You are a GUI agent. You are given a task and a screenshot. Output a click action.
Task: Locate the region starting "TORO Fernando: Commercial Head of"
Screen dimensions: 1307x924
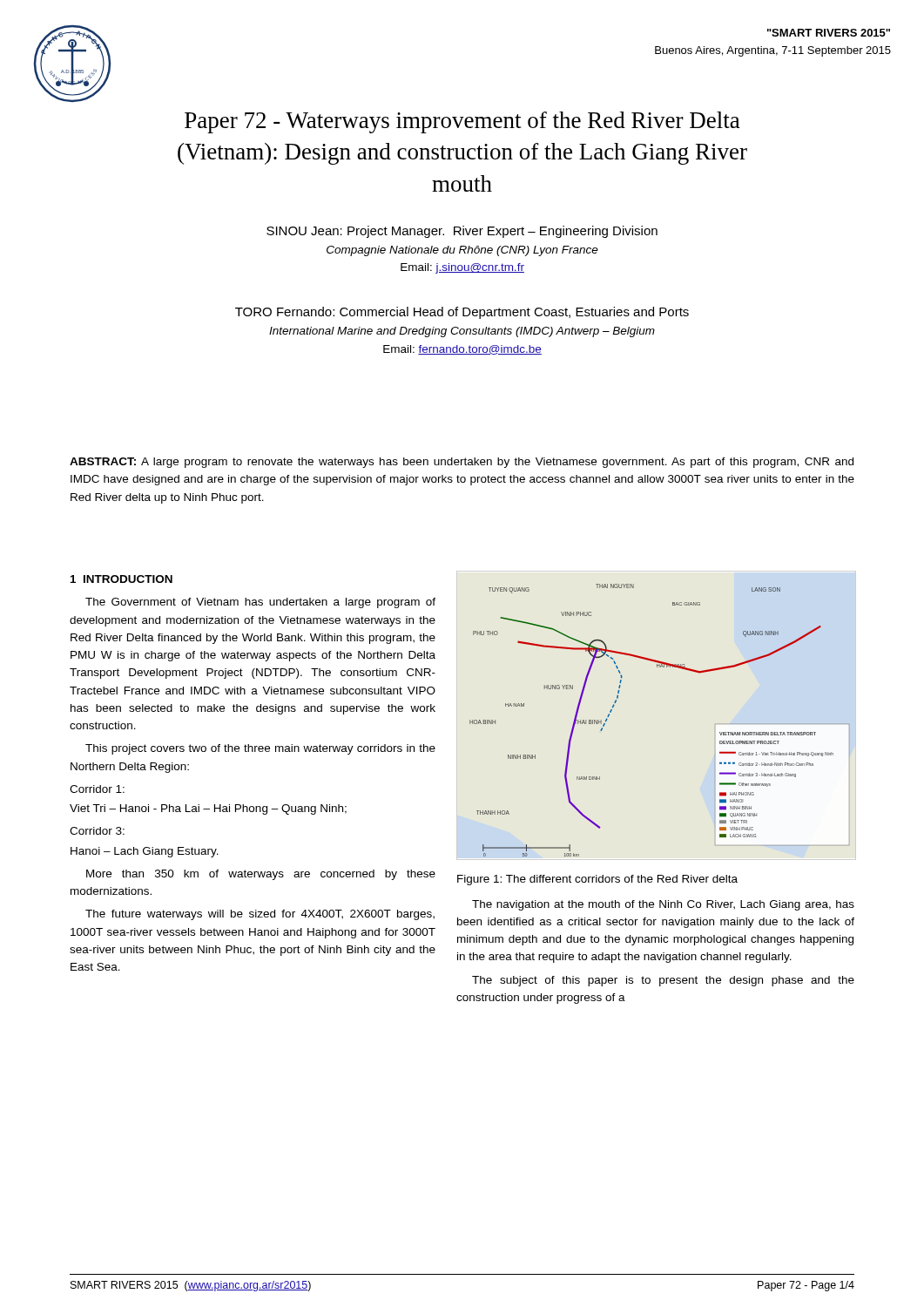tap(462, 330)
